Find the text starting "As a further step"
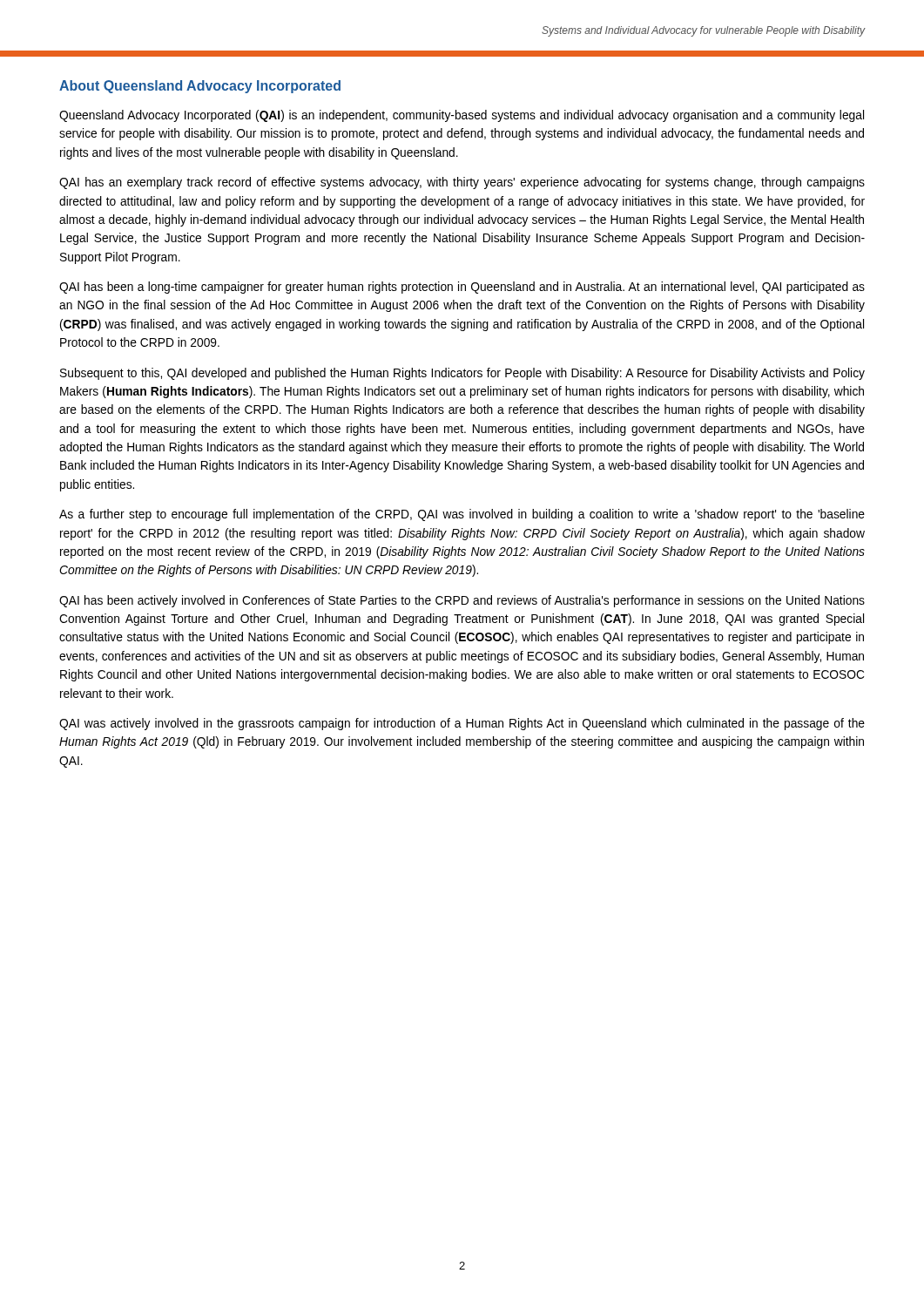The width and height of the screenshot is (924, 1307). pos(462,543)
